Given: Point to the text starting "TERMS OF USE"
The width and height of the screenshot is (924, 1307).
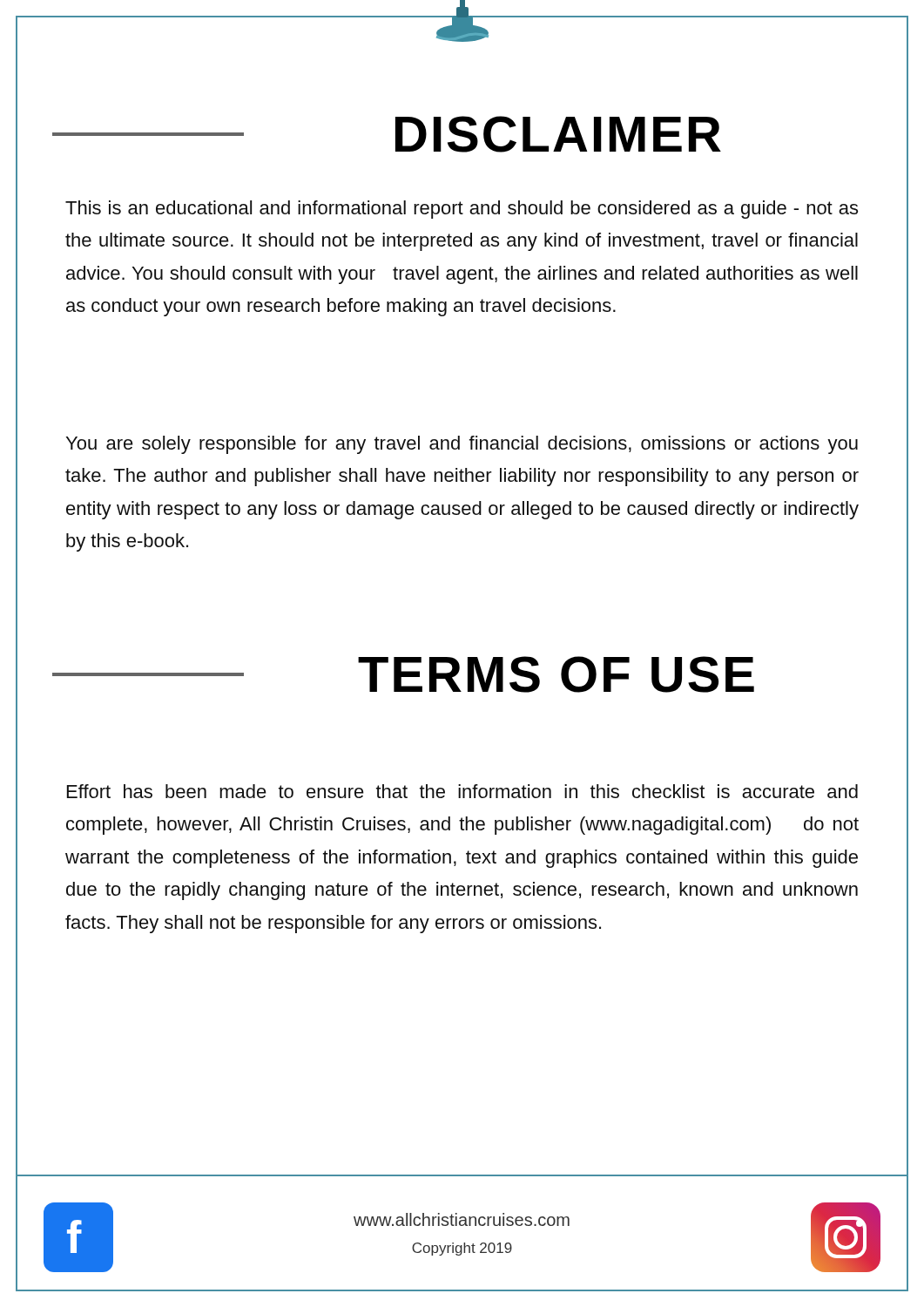Looking at the screenshot, I should [x=462, y=674].
